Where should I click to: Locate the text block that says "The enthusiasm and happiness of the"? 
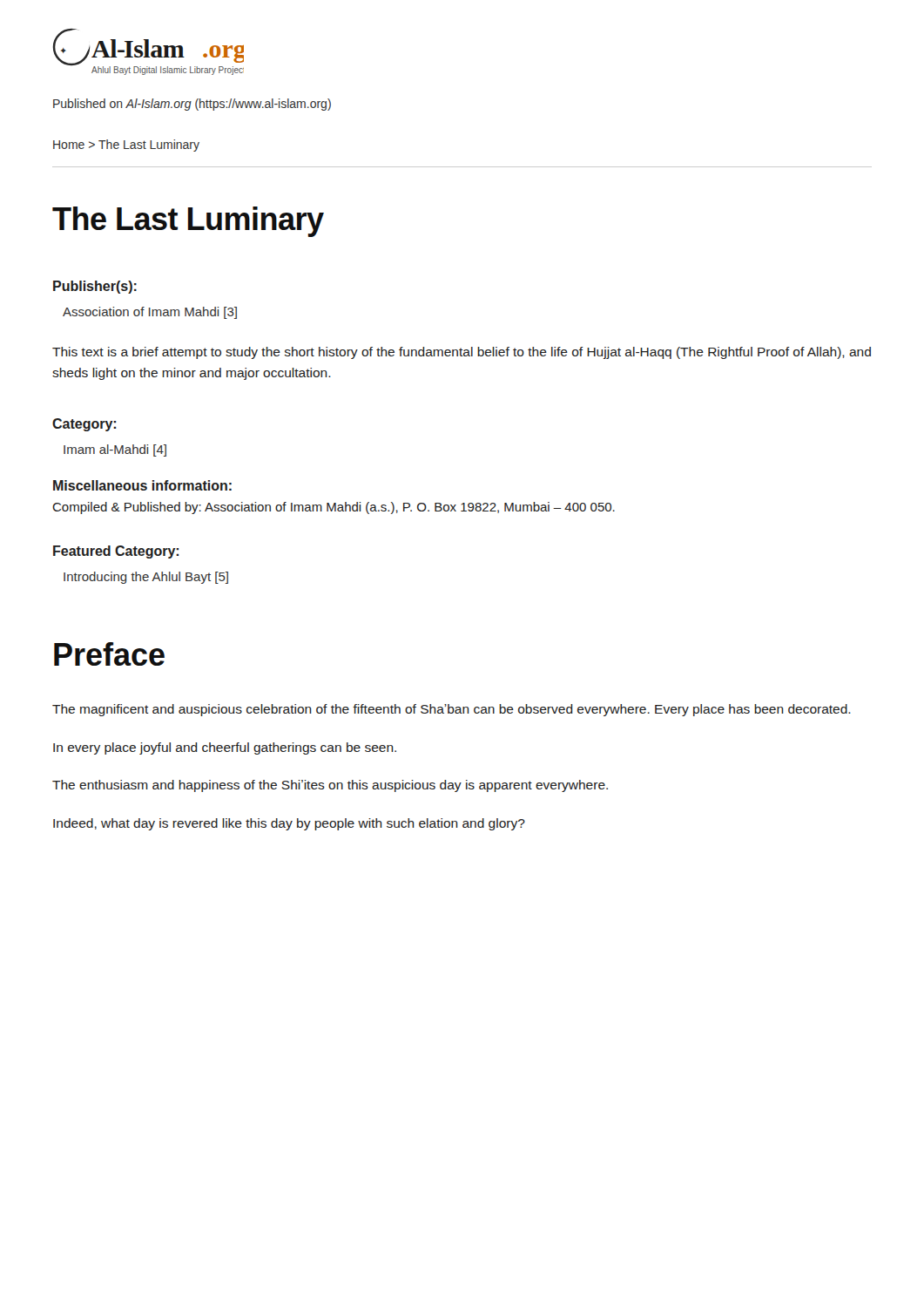click(331, 785)
